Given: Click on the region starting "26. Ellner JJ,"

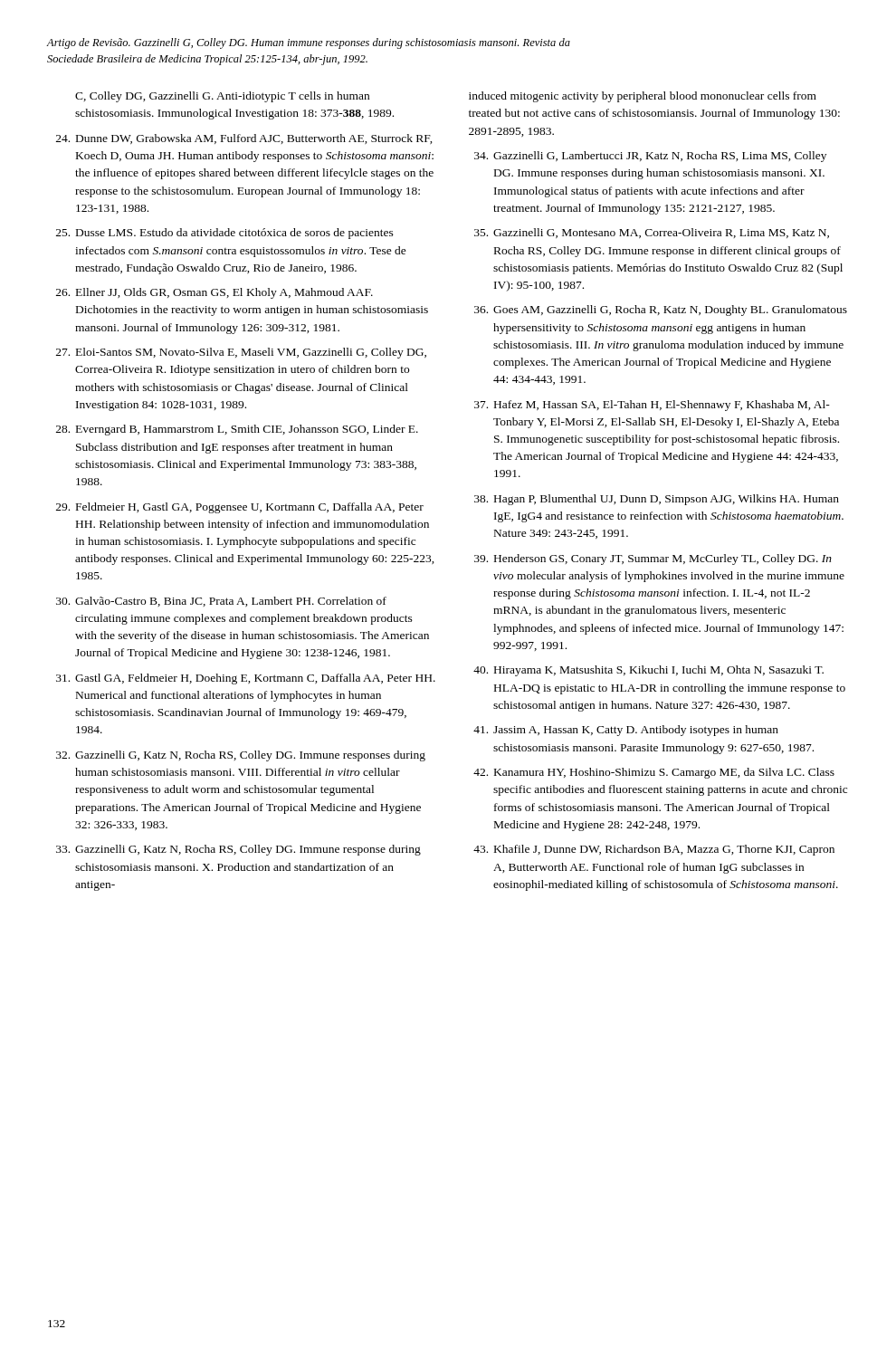Looking at the screenshot, I should (x=242, y=310).
